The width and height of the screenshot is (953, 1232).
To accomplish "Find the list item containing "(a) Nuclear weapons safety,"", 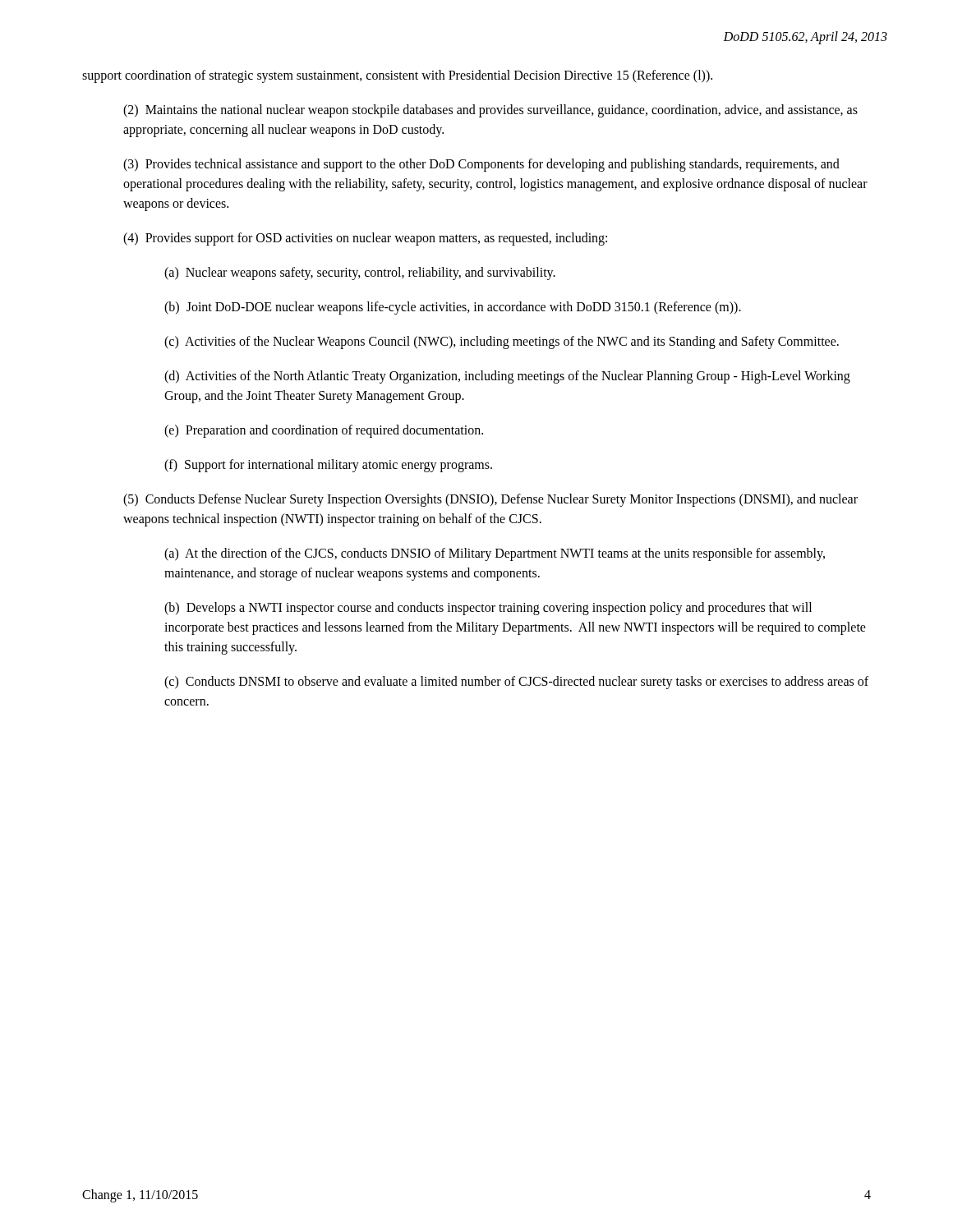I will click(x=360, y=272).
